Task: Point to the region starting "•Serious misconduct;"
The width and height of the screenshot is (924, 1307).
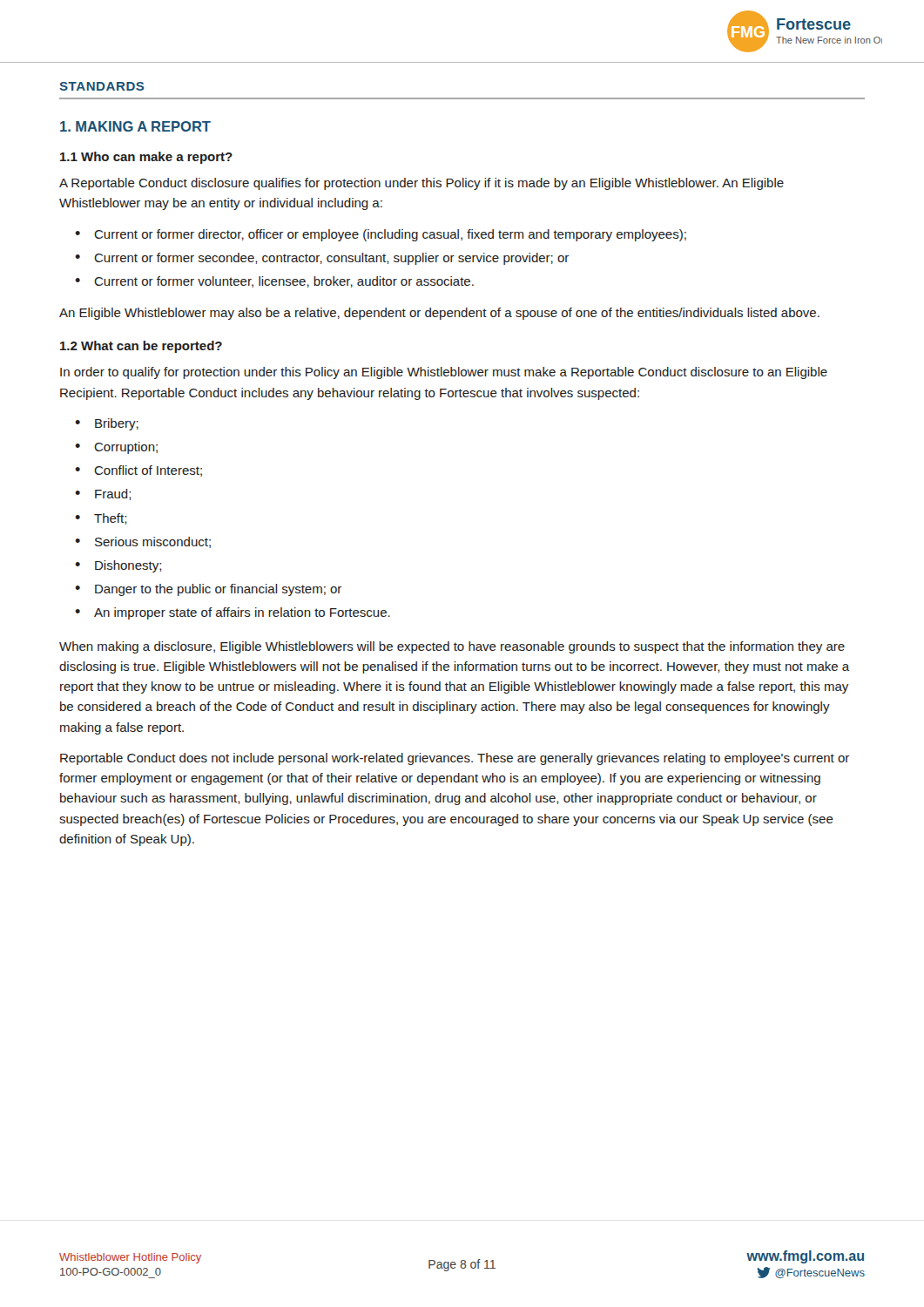Action: [143, 542]
